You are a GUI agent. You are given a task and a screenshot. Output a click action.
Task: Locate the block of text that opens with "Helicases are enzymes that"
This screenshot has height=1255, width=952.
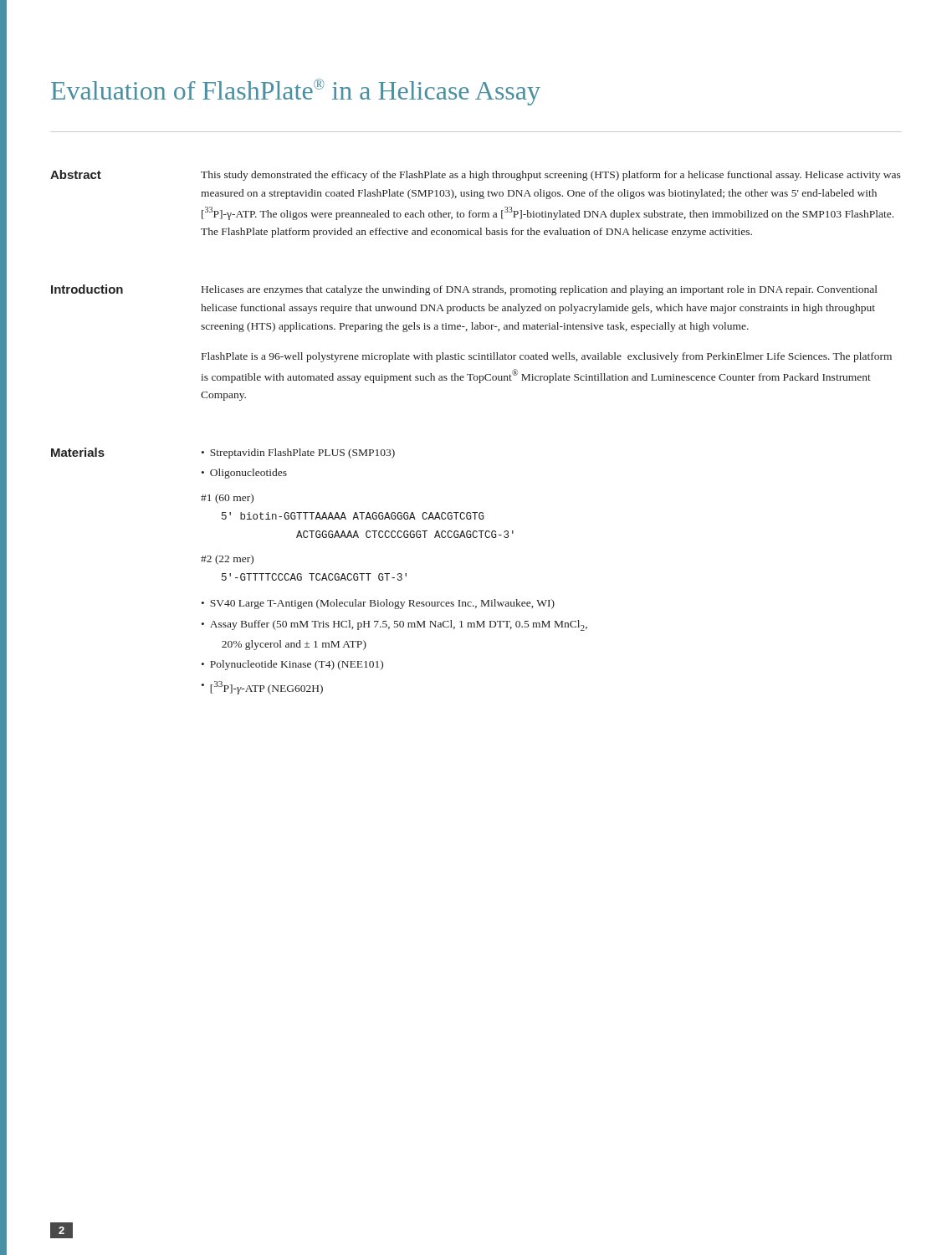(x=539, y=307)
